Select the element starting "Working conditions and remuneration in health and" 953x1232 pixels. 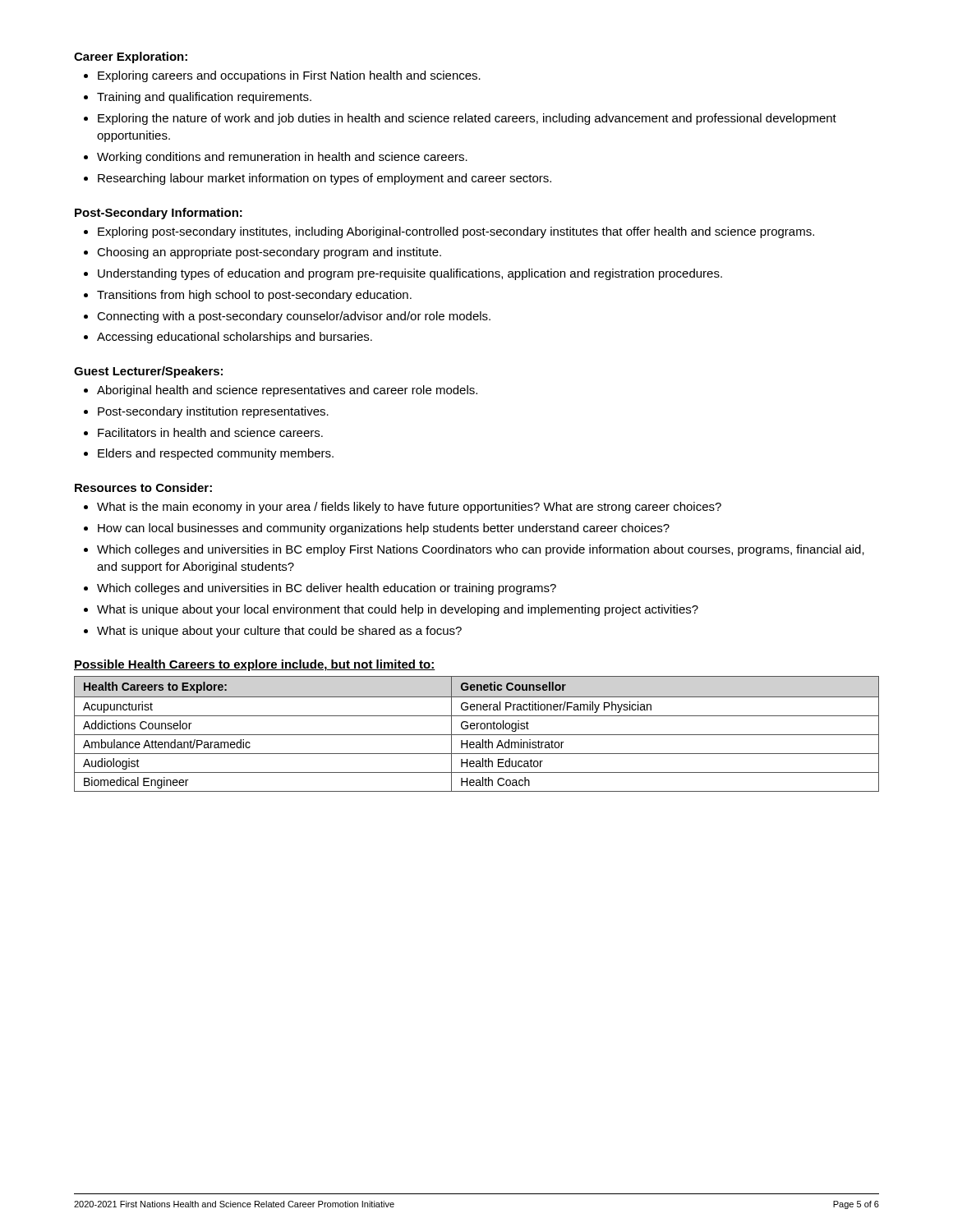[282, 156]
